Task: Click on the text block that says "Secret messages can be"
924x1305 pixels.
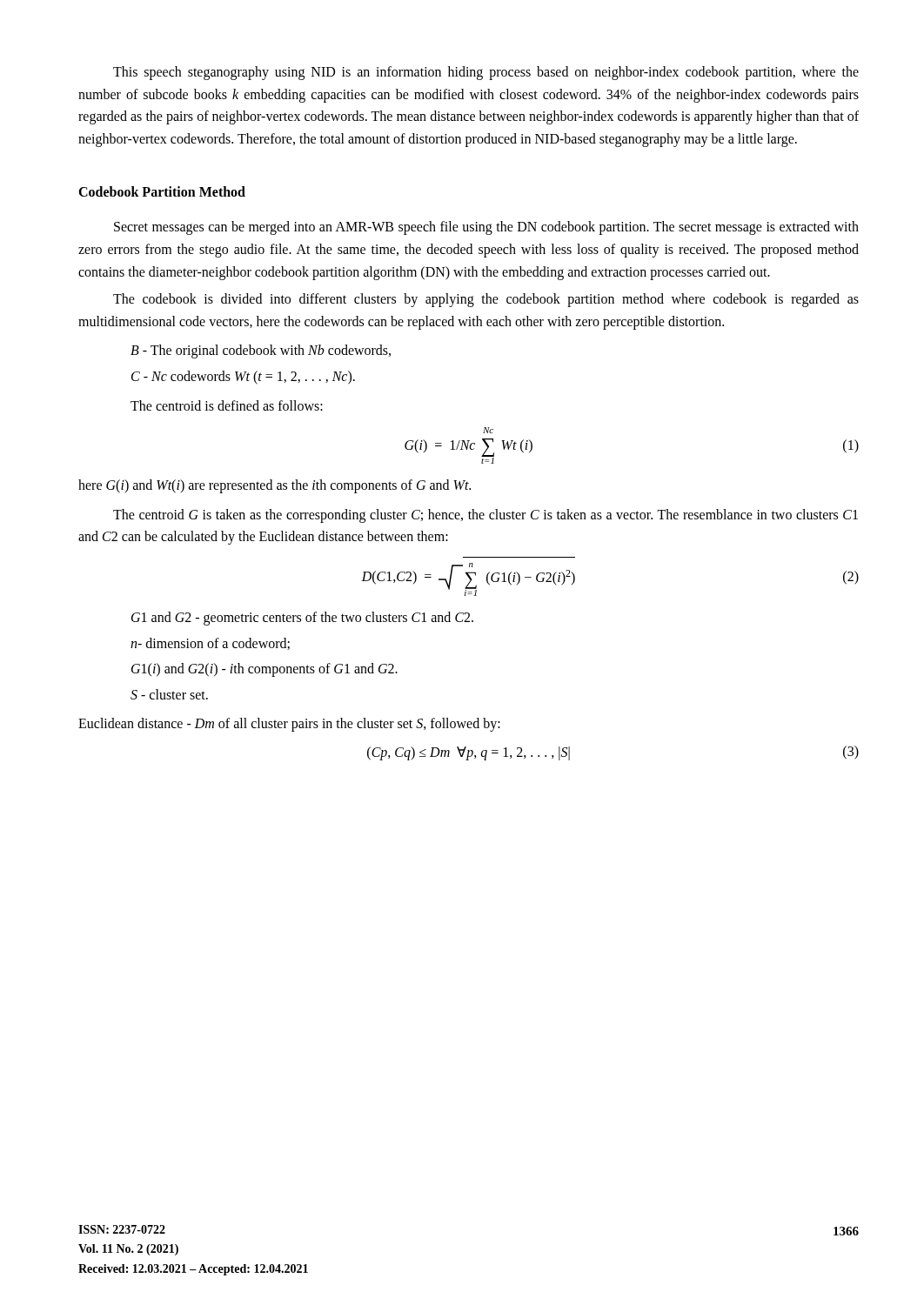Action: click(469, 250)
